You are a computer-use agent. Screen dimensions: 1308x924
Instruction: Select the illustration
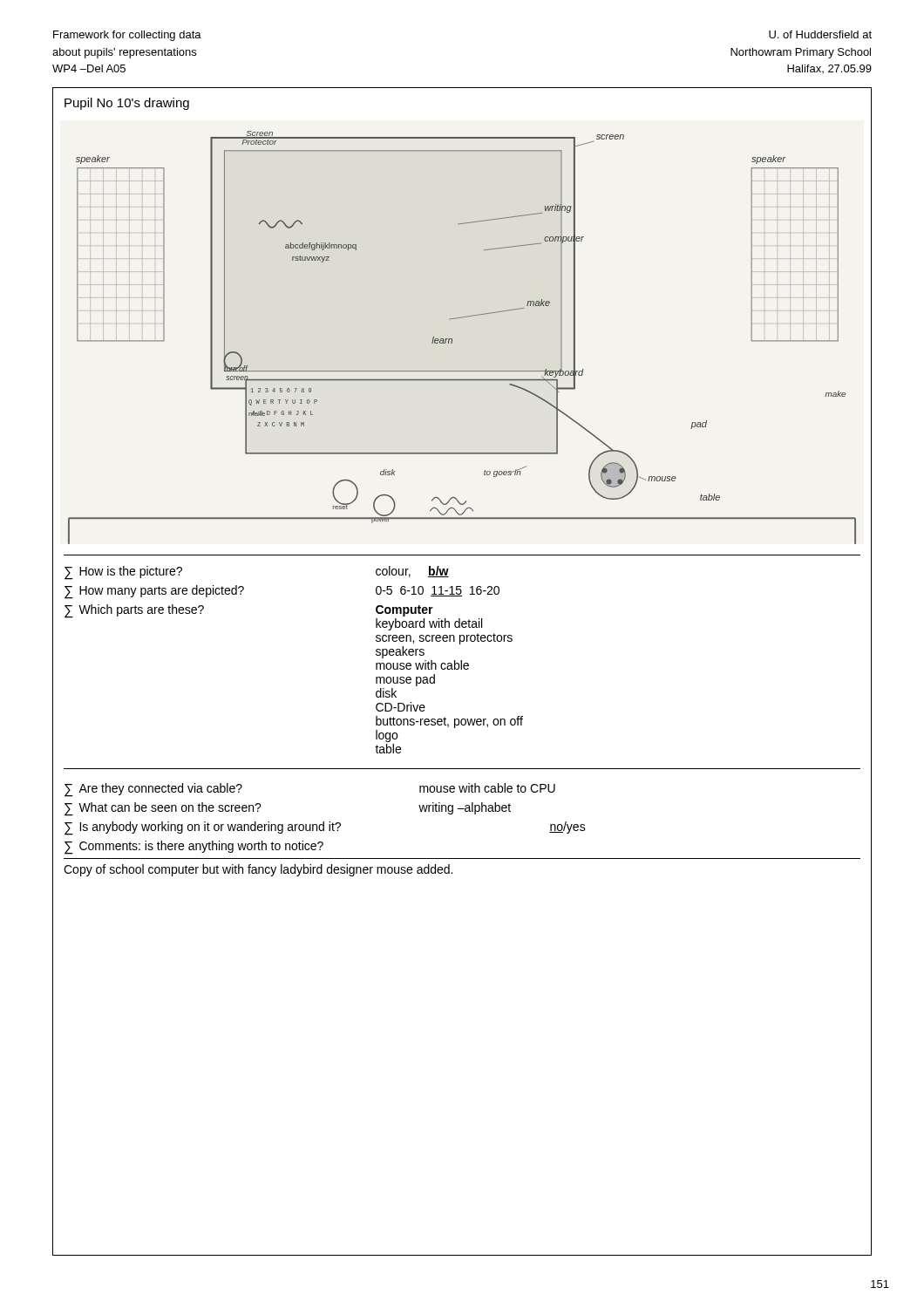[462, 332]
